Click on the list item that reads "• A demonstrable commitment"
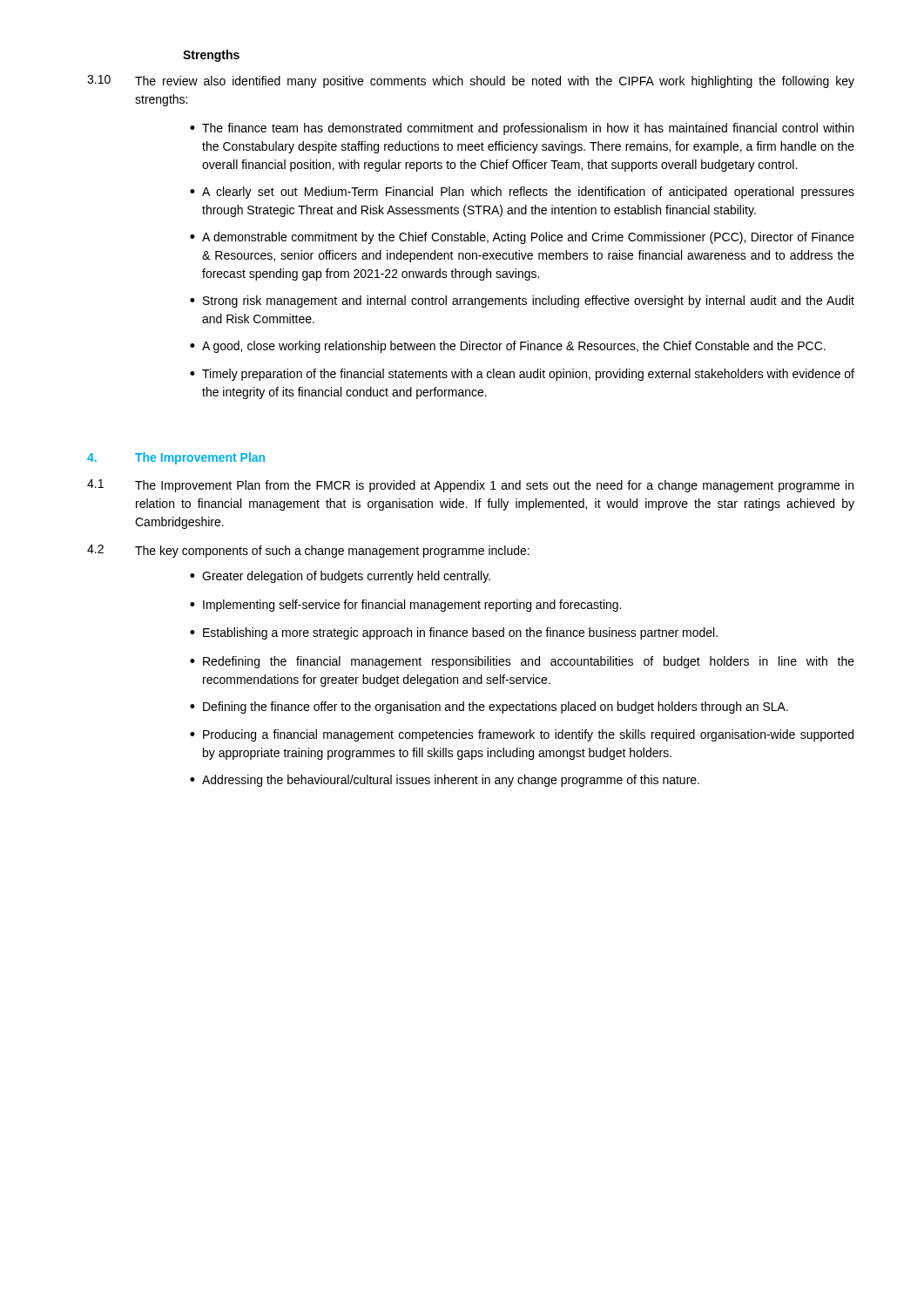The height and width of the screenshot is (1307, 924). [x=519, y=256]
